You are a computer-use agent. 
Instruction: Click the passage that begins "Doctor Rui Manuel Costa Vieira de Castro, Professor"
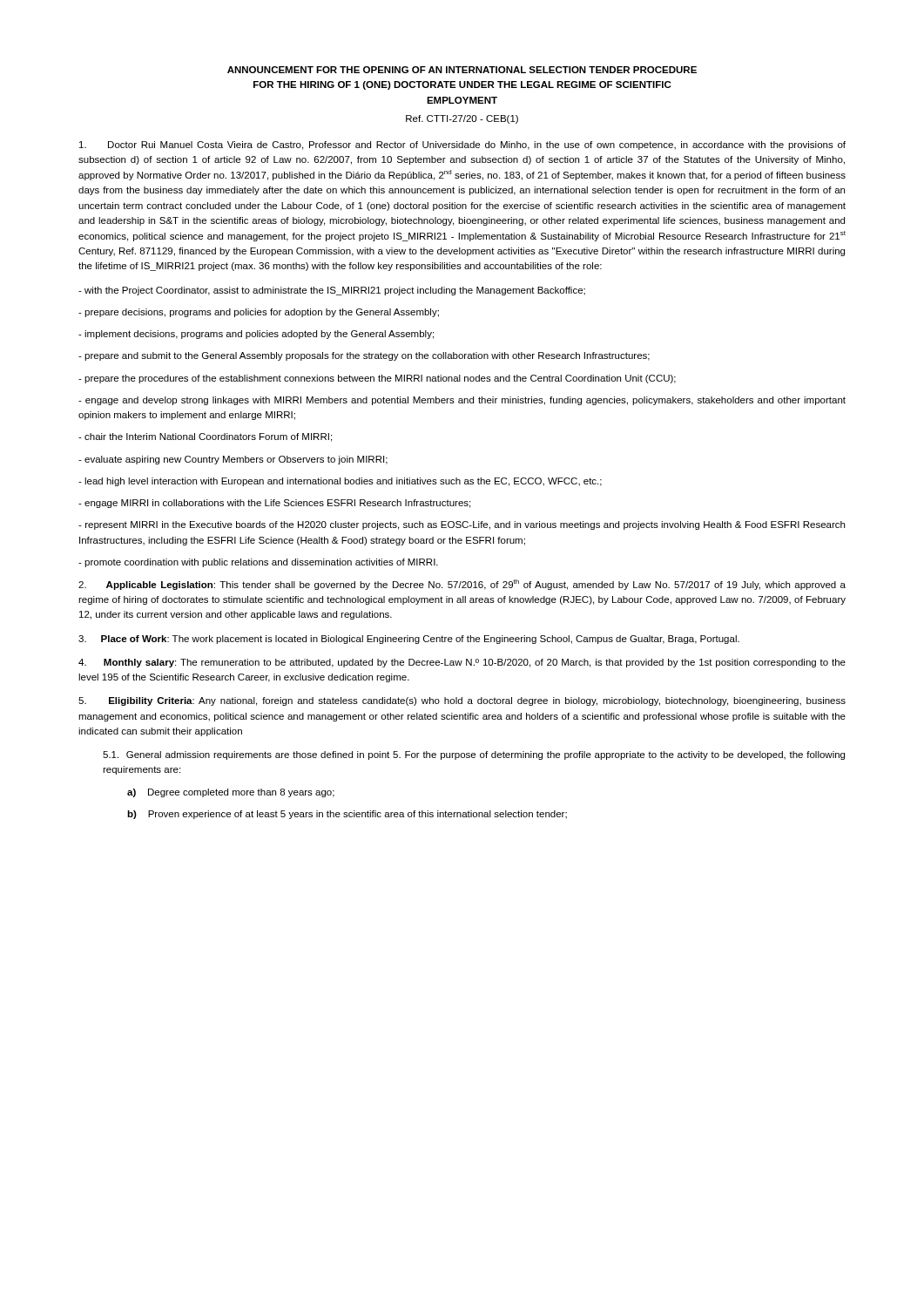(462, 205)
